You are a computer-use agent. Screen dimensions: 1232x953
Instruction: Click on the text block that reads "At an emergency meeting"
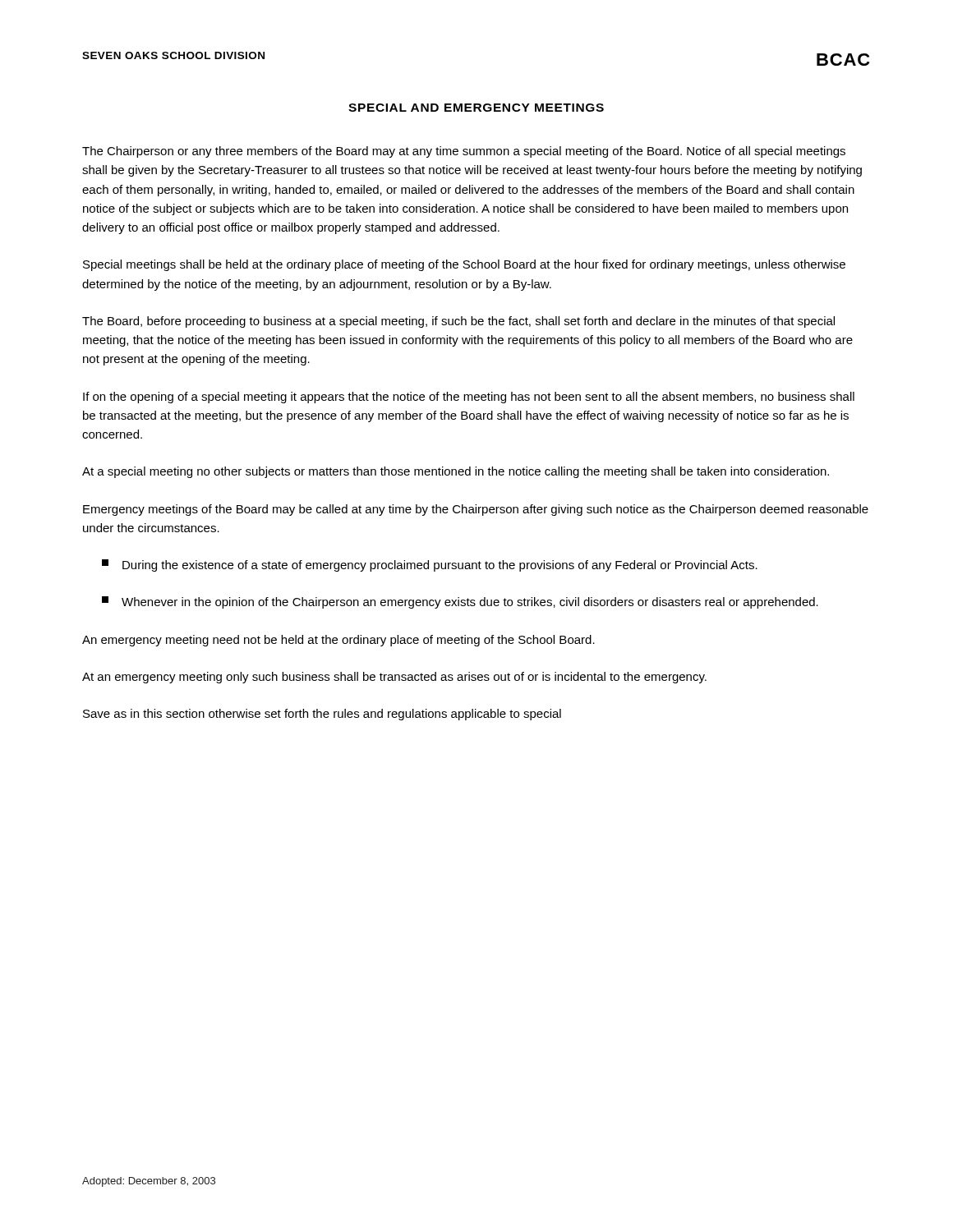click(395, 676)
